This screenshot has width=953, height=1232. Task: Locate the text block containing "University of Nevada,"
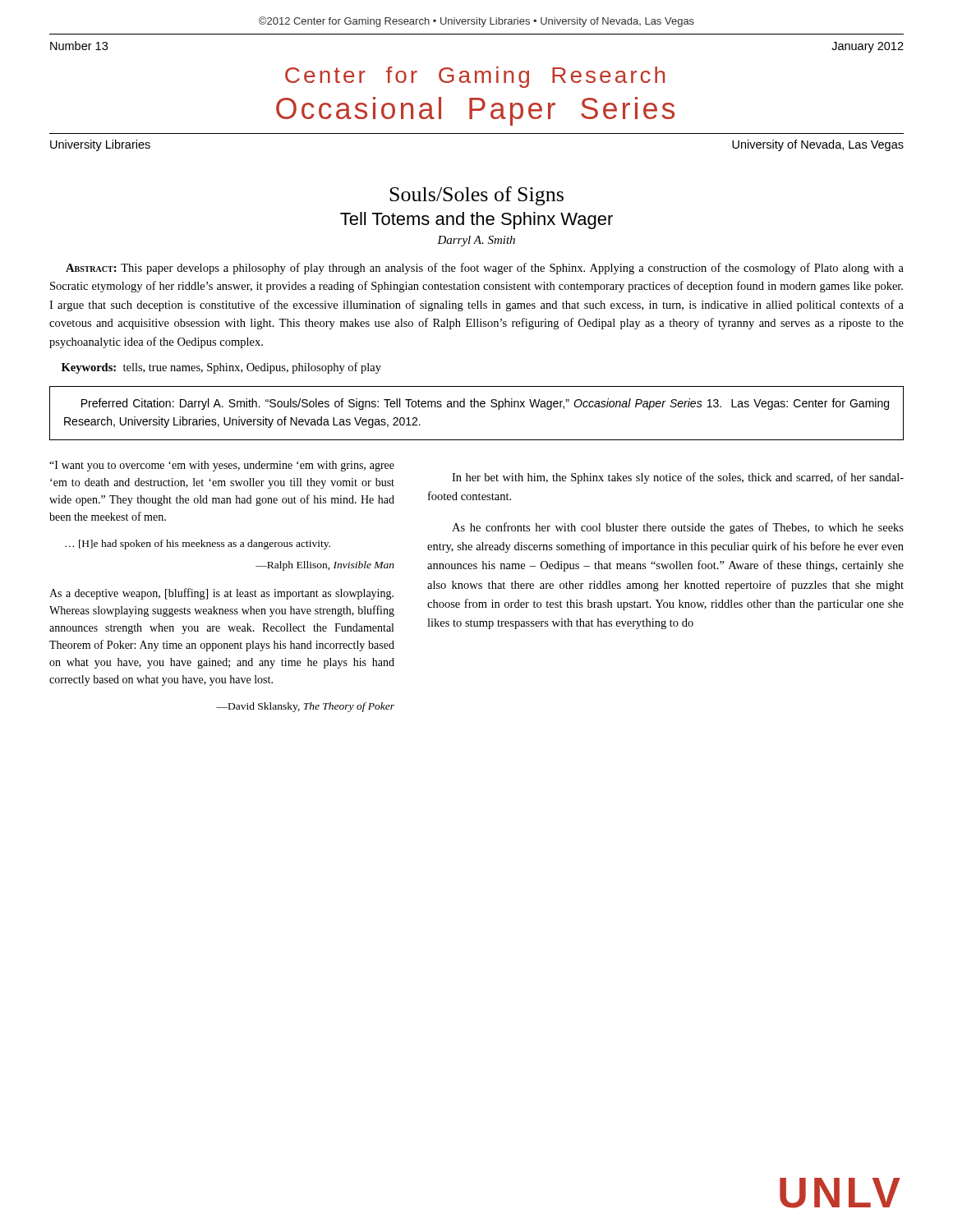(818, 145)
